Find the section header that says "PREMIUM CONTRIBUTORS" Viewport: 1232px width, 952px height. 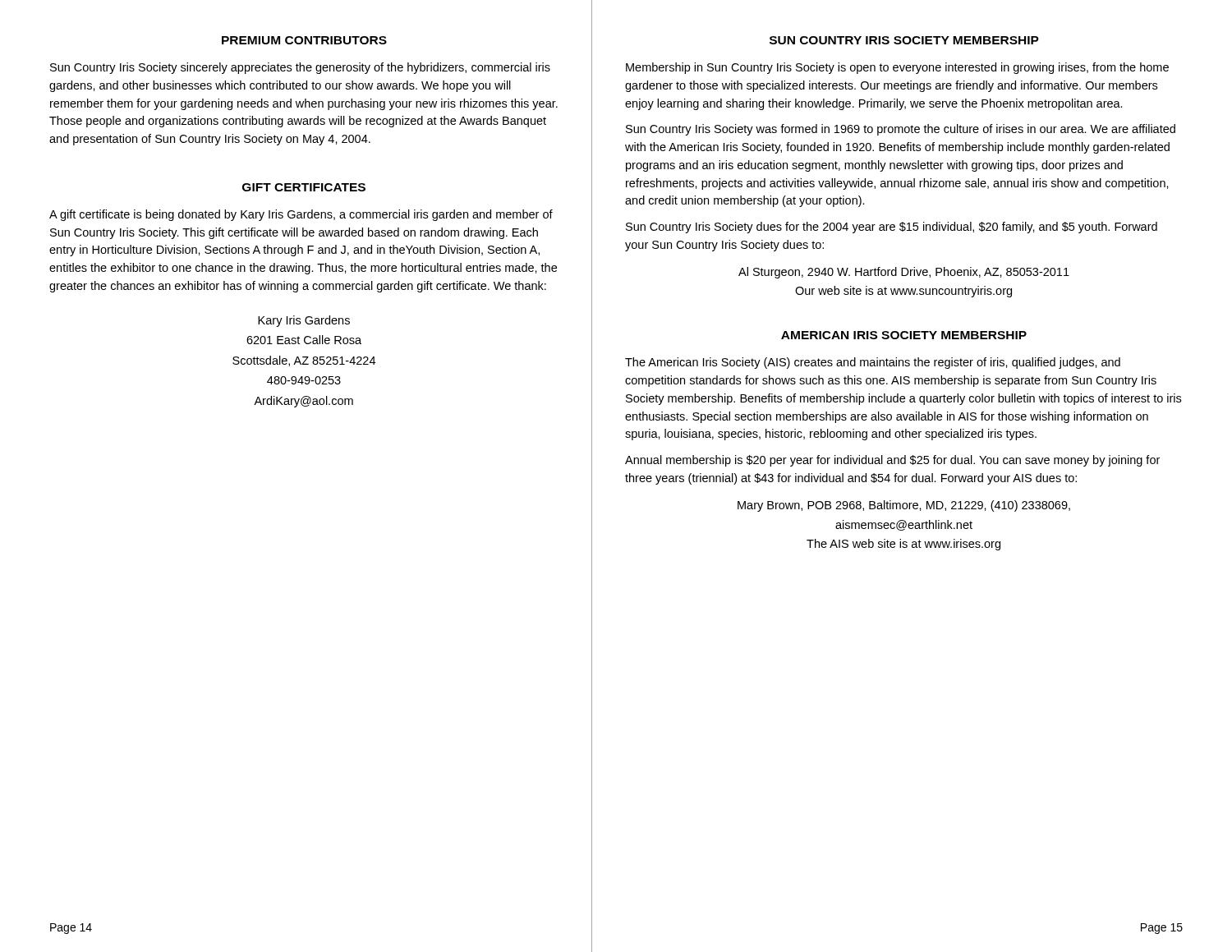(304, 40)
